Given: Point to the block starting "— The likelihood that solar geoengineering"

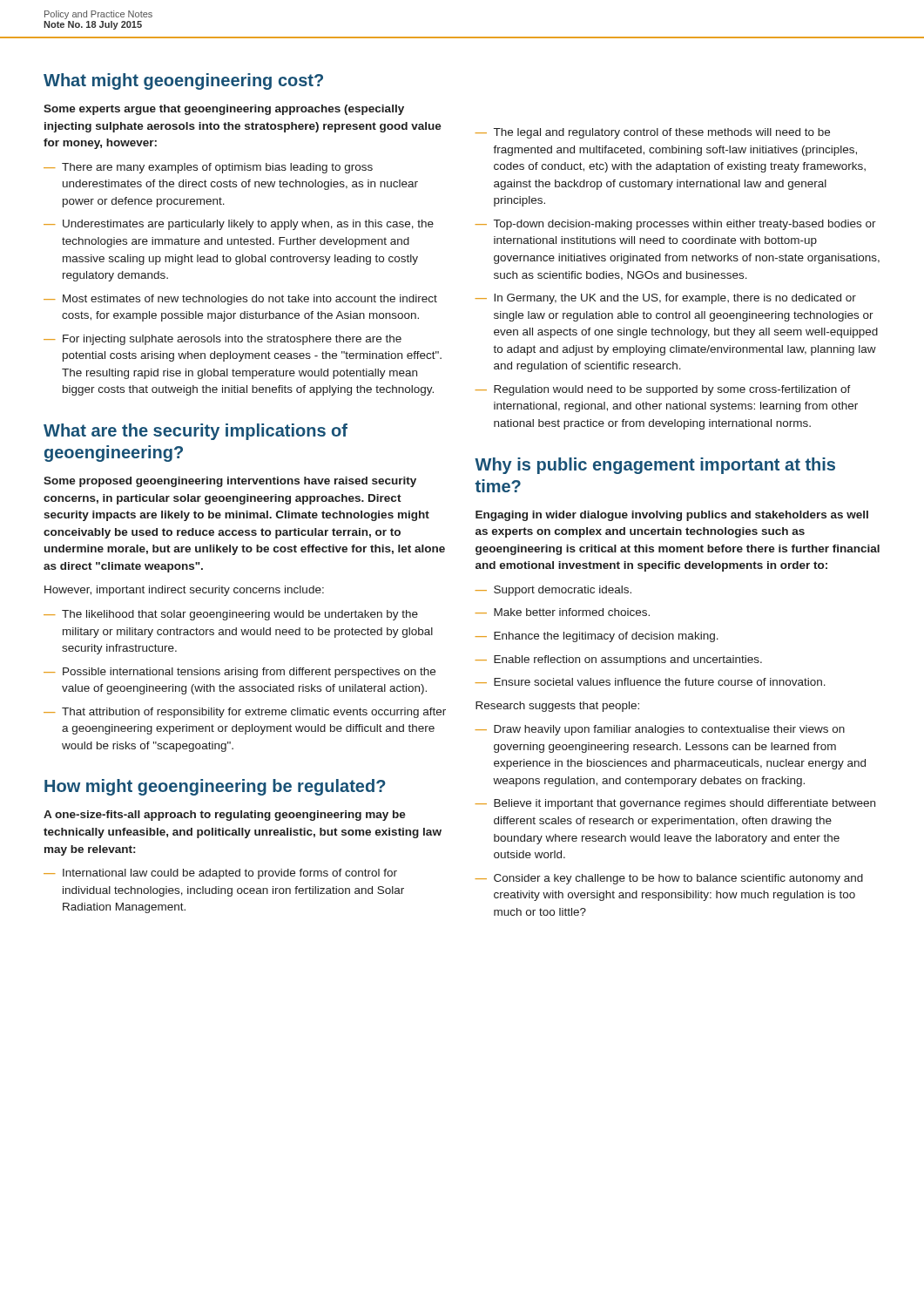Looking at the screenshot, I should pyautogui.click(x=246, y=631).
